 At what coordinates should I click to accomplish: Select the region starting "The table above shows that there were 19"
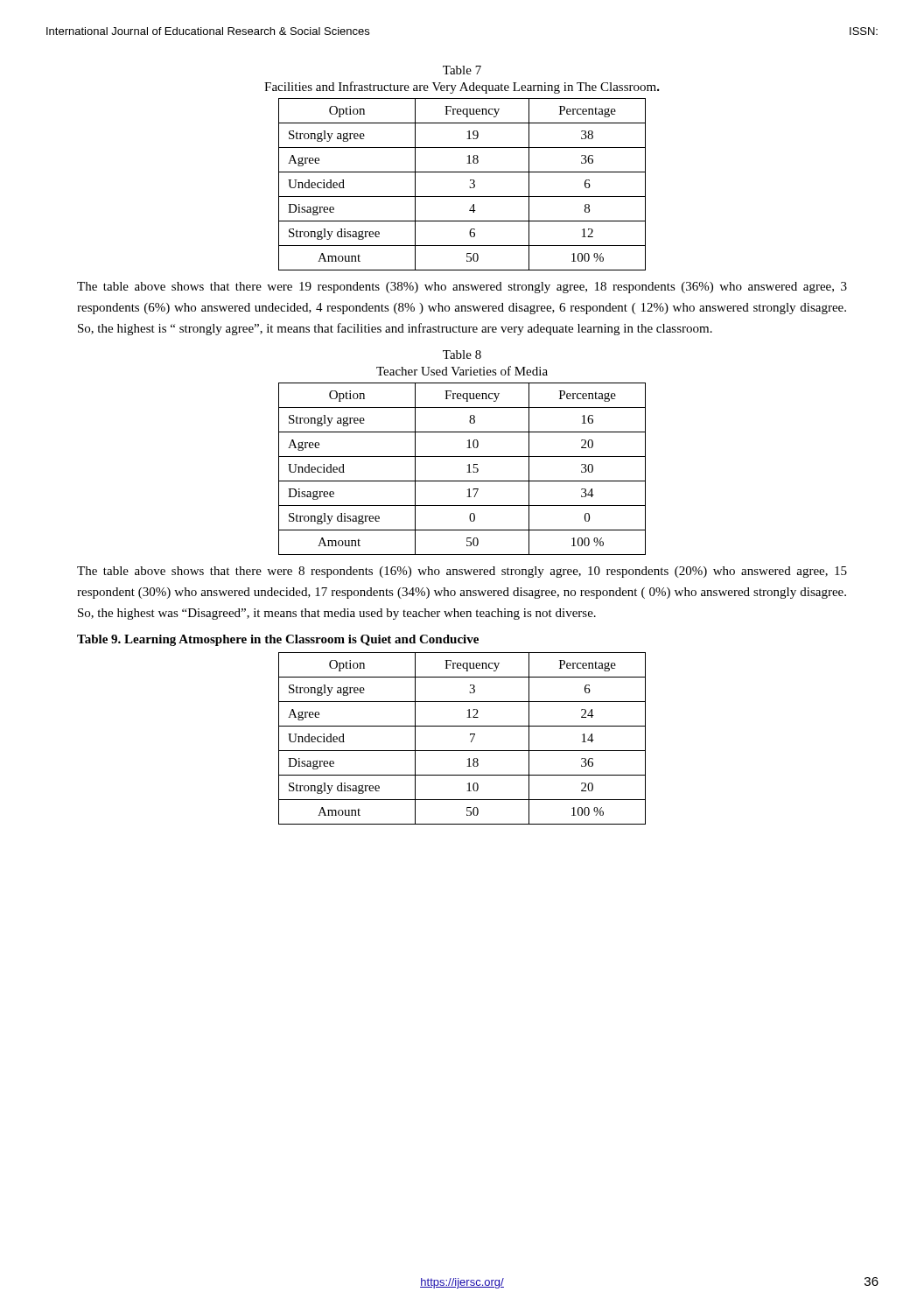[x=462, y=307]
